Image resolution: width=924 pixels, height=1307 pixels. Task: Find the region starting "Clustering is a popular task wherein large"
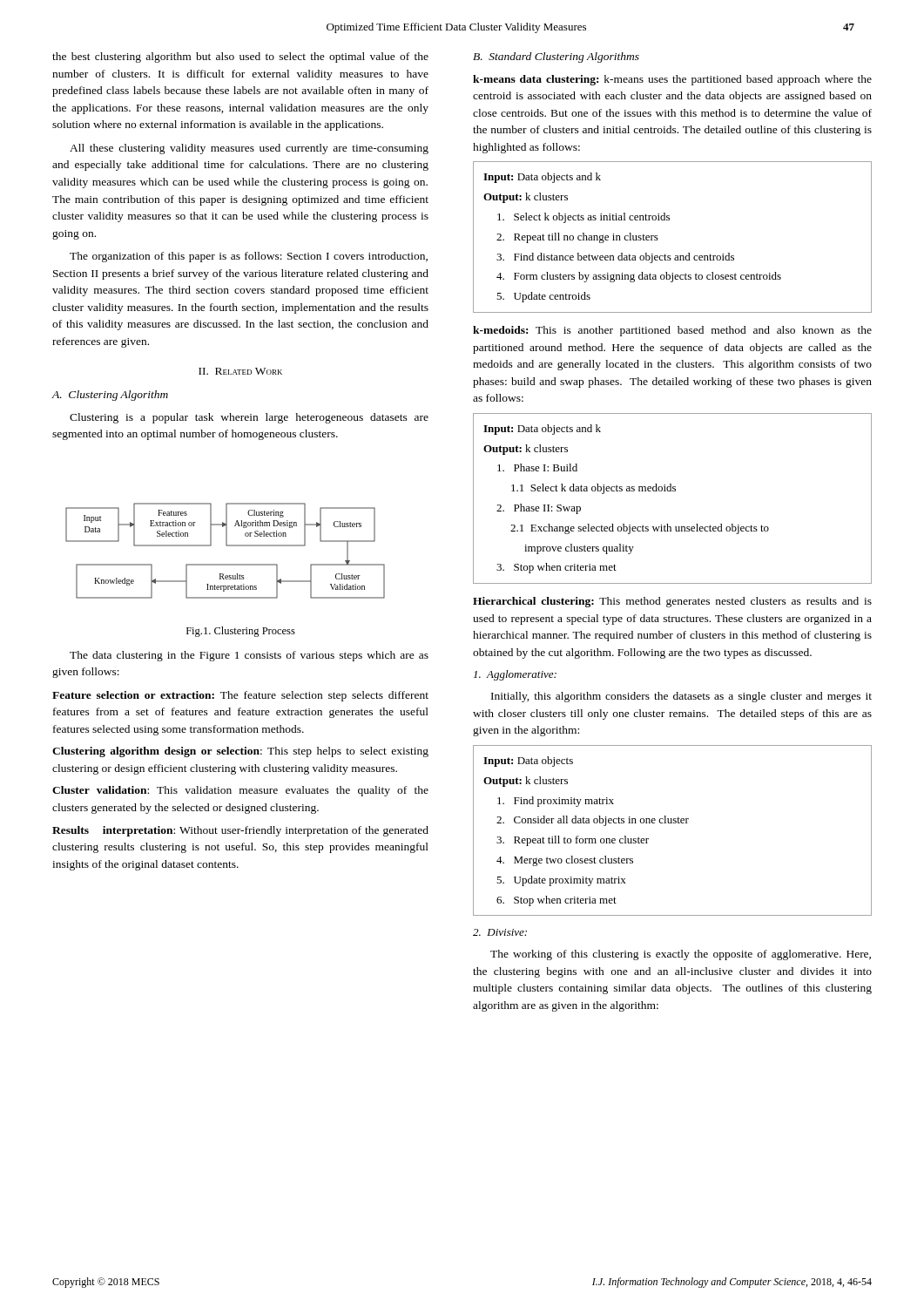tap(240, 425)
